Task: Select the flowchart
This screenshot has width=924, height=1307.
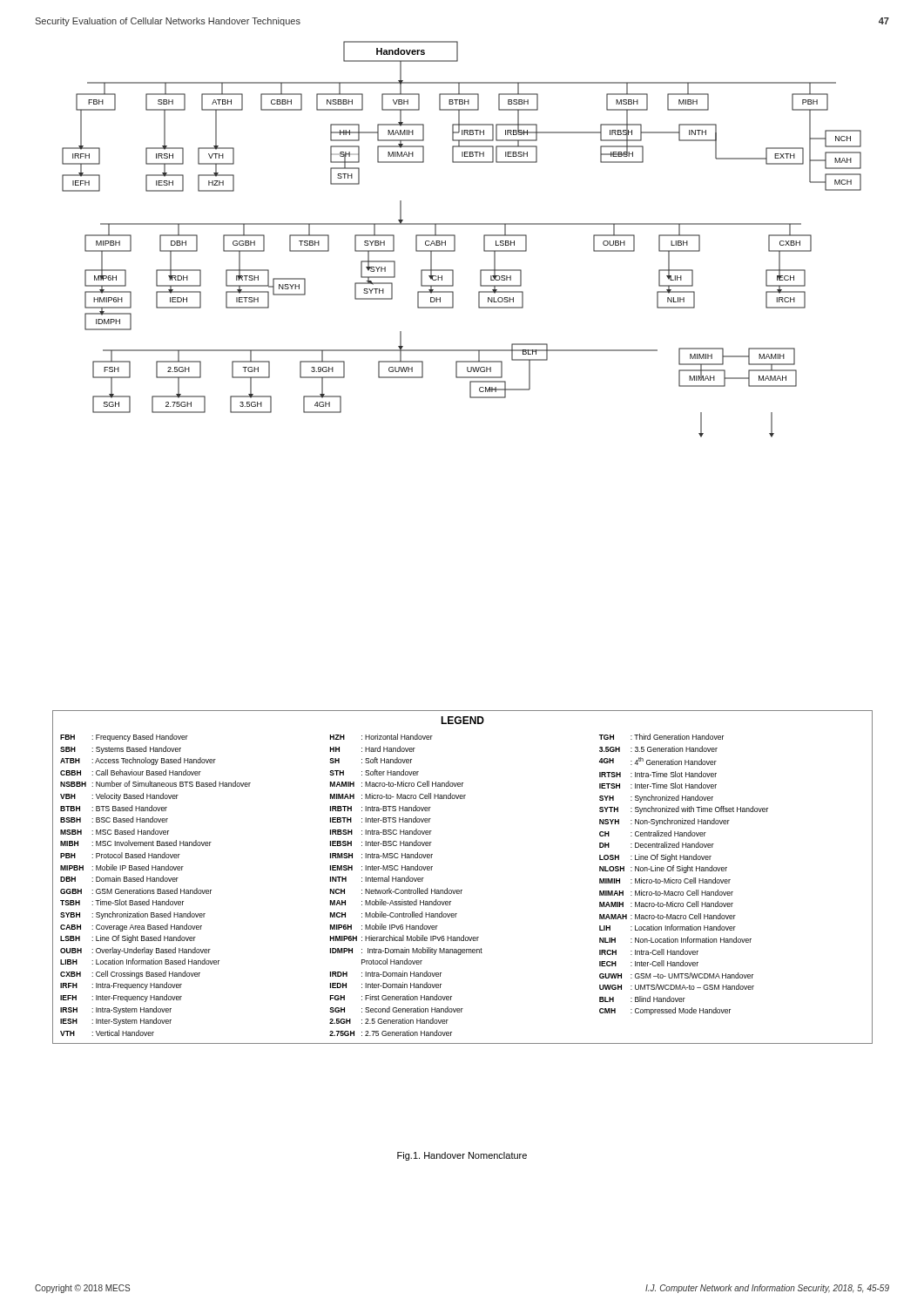Action: pyautogui.click(x=462, y=366)
